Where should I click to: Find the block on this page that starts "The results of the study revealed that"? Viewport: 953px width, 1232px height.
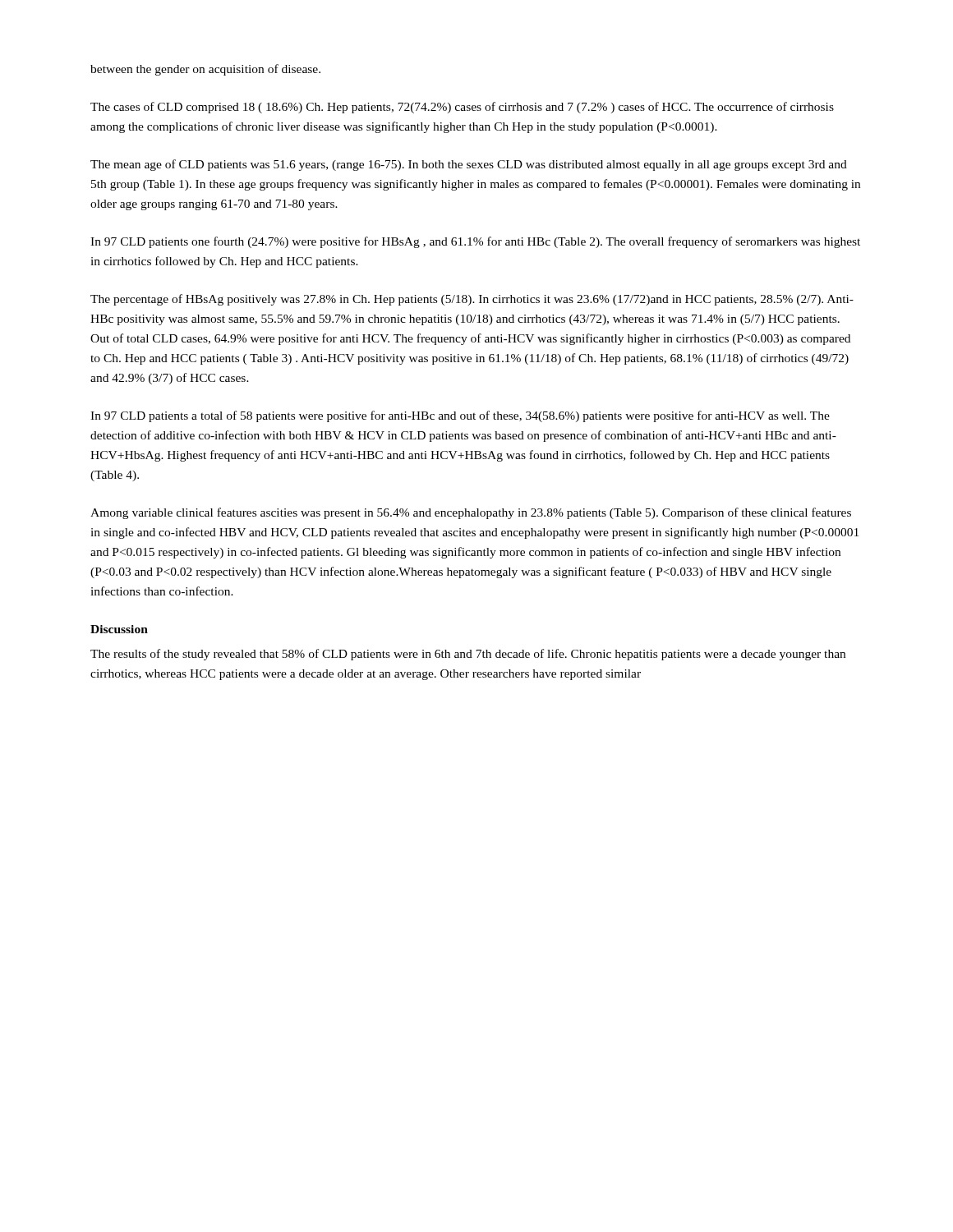tap(468, 663)
